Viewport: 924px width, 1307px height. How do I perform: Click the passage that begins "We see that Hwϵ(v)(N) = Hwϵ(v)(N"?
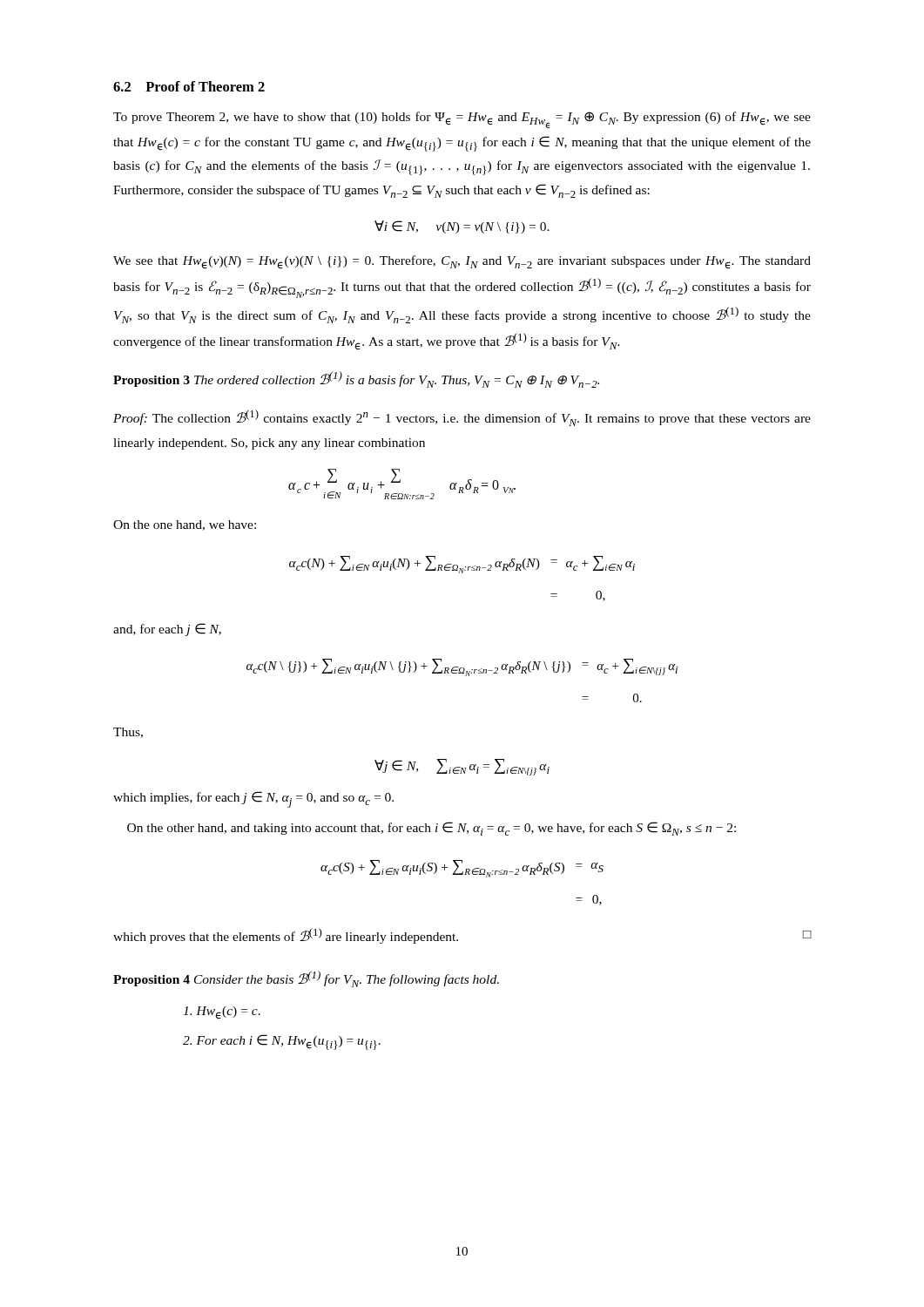462,302
